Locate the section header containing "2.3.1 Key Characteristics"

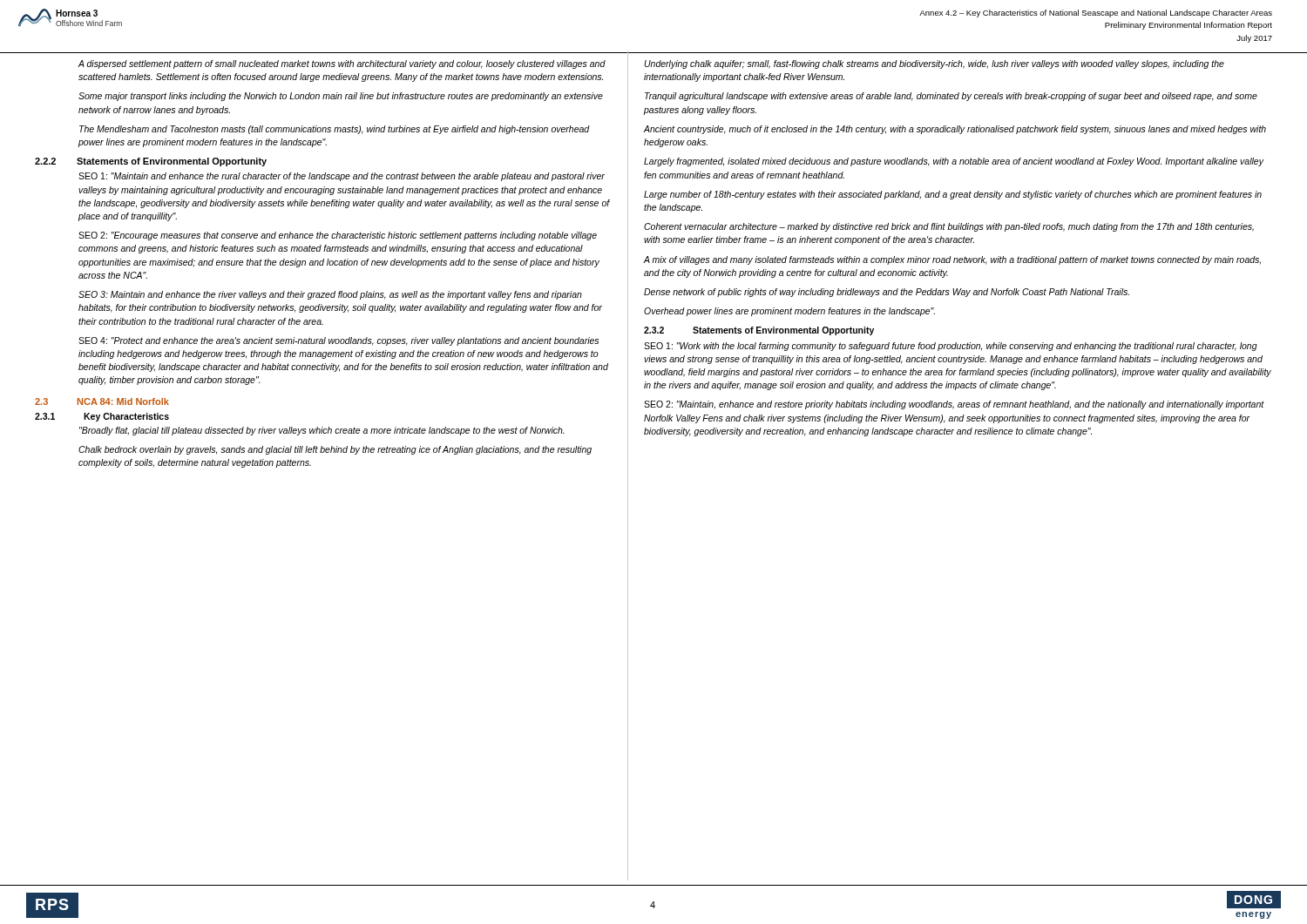(102, 416)
